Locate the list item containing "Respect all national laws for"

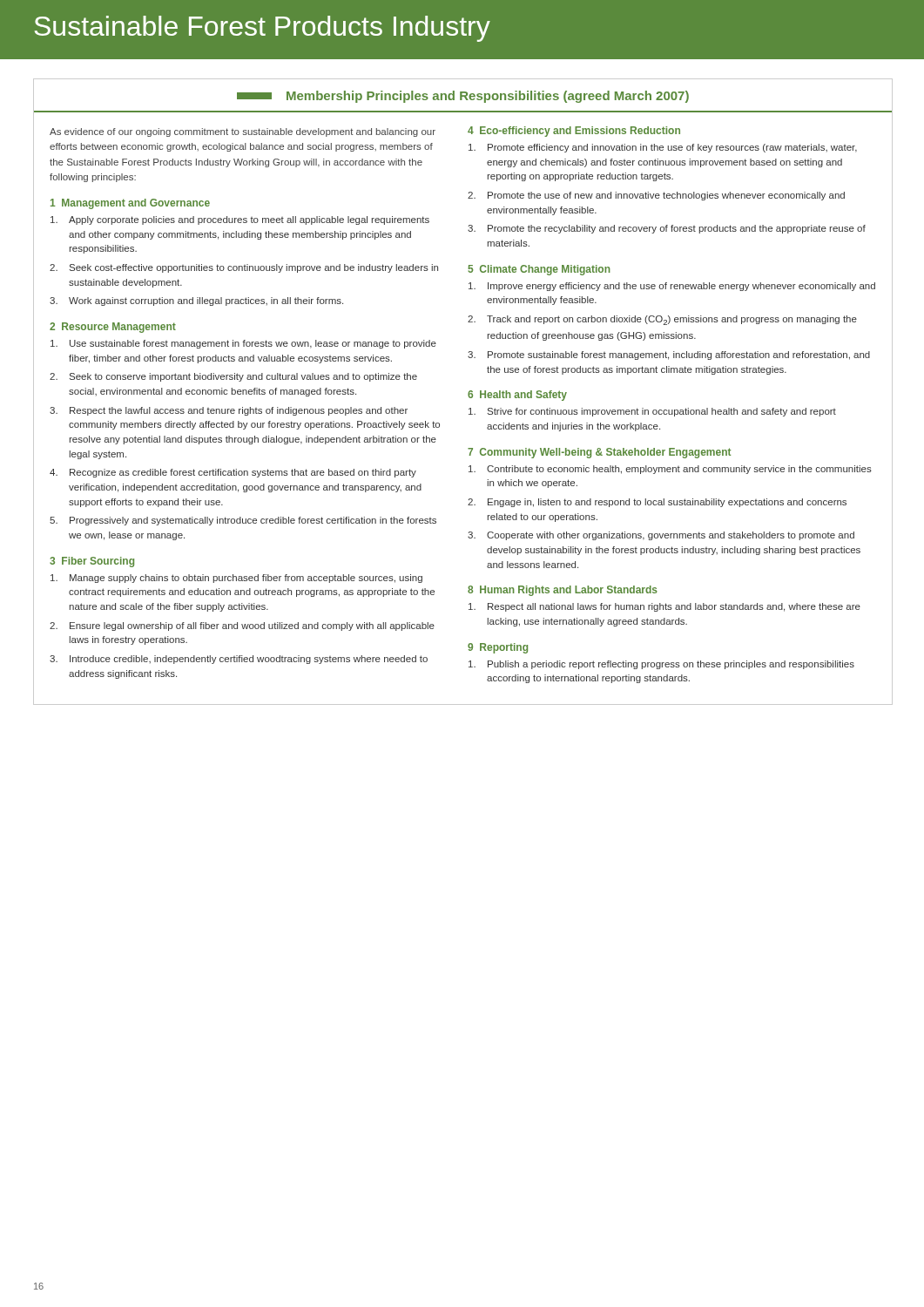pos(672,614)
